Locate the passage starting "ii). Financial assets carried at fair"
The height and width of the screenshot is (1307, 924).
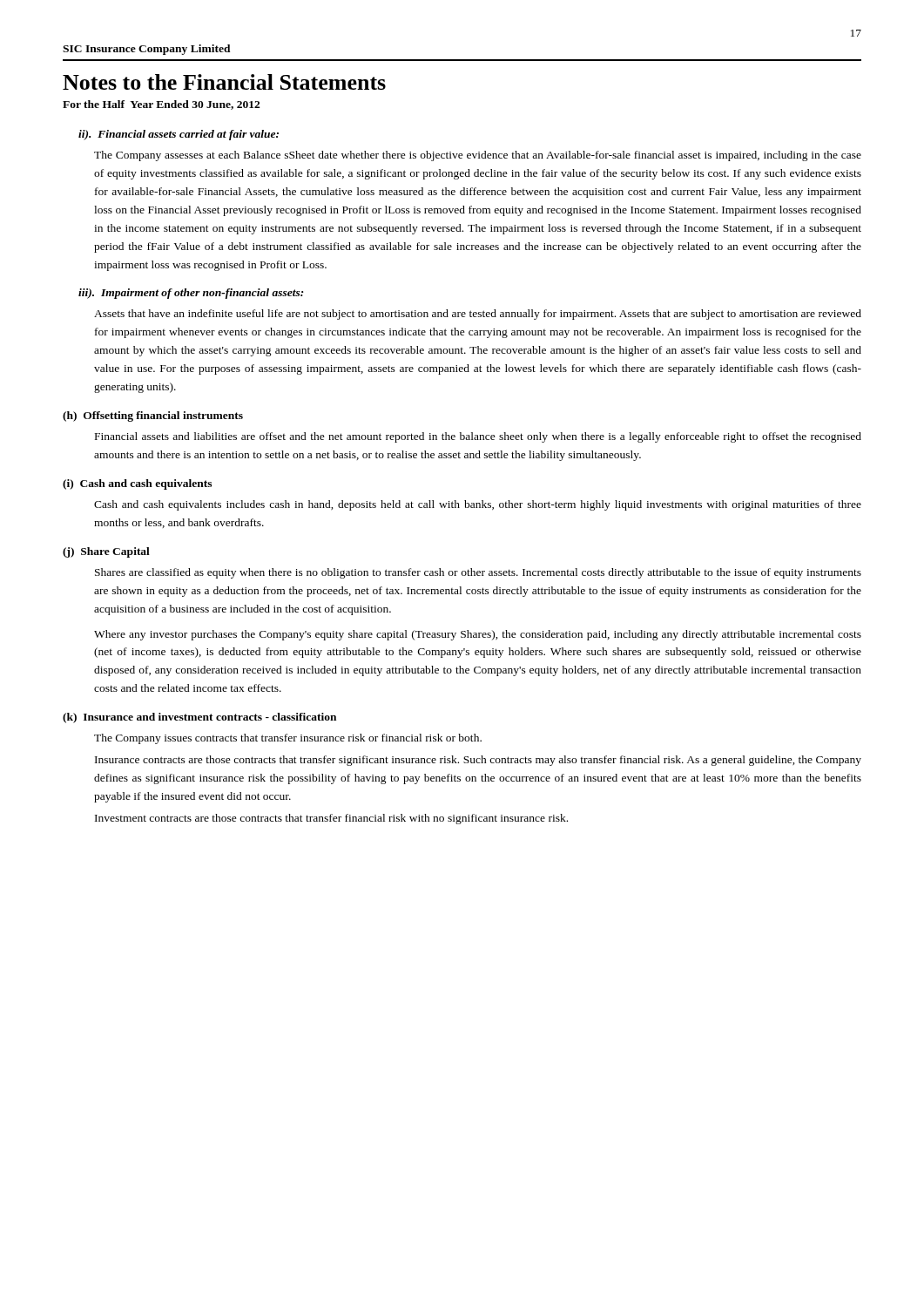pos(179,134)
